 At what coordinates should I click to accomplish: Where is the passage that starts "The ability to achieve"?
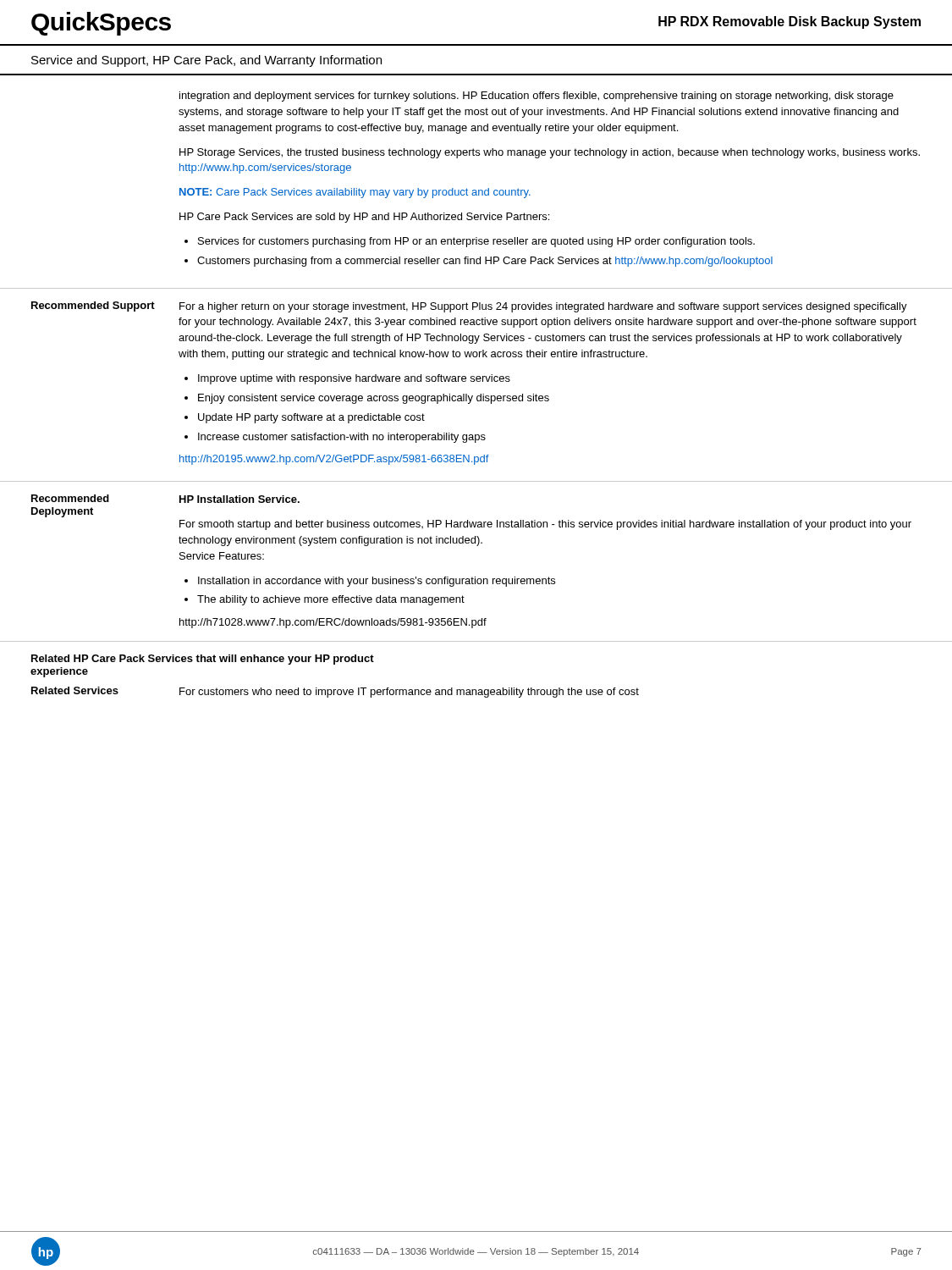[331, 599]
